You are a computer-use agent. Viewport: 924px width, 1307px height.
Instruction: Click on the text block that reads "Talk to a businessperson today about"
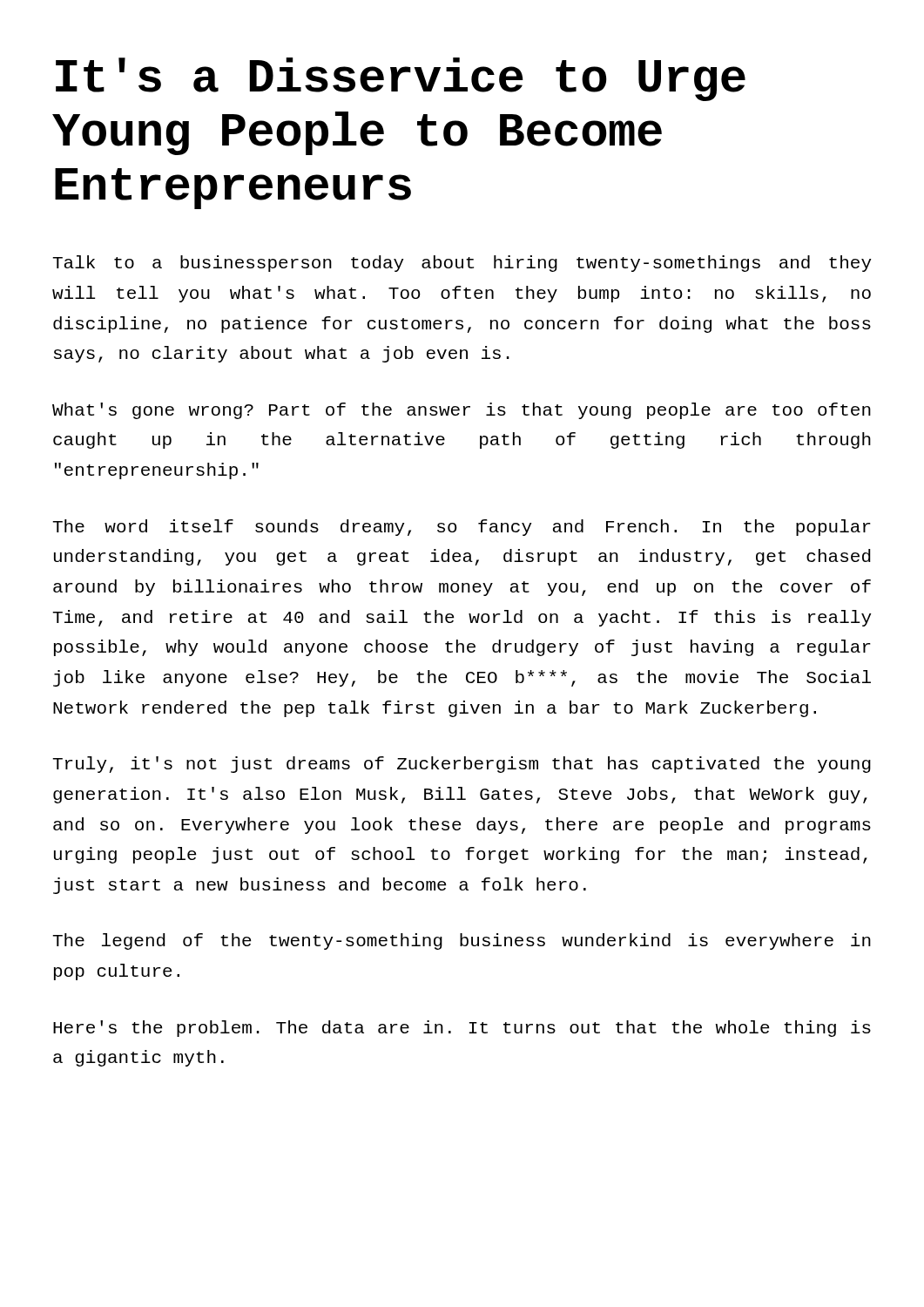tap(462, 309)
